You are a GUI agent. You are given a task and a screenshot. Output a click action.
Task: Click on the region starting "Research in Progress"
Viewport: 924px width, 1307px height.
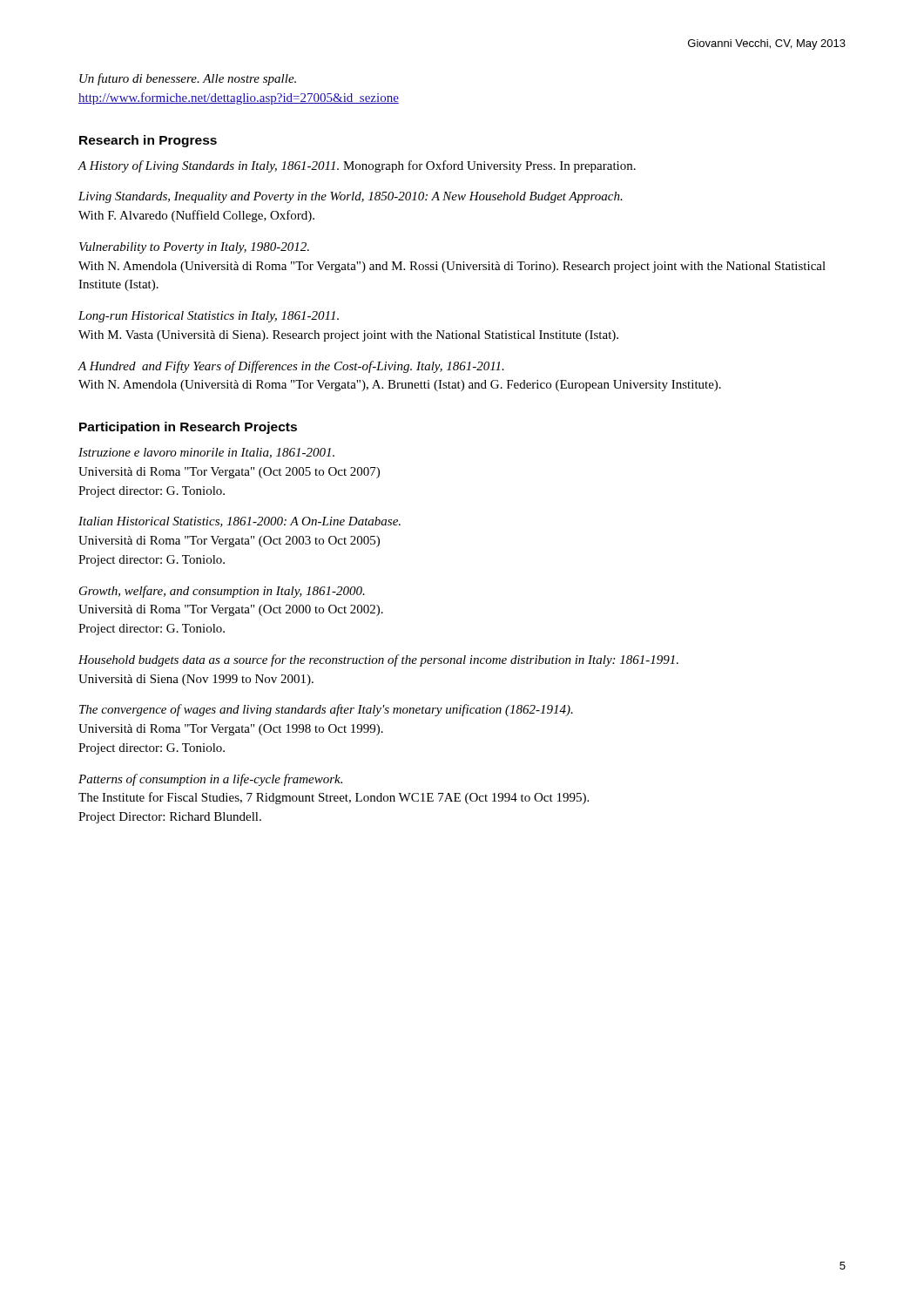[148, 139]
